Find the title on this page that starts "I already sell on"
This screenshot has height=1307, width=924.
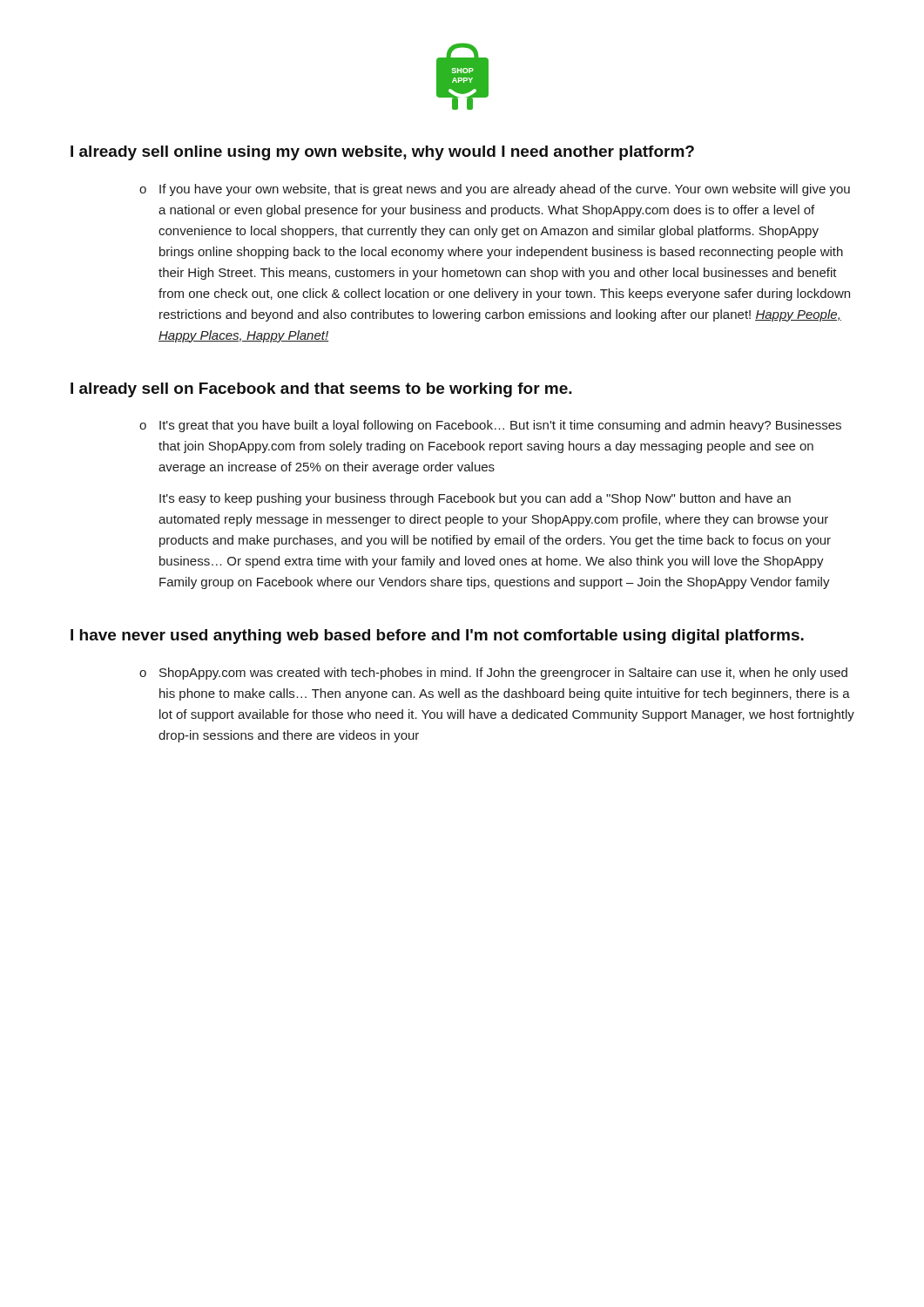[x=321, y=388]
